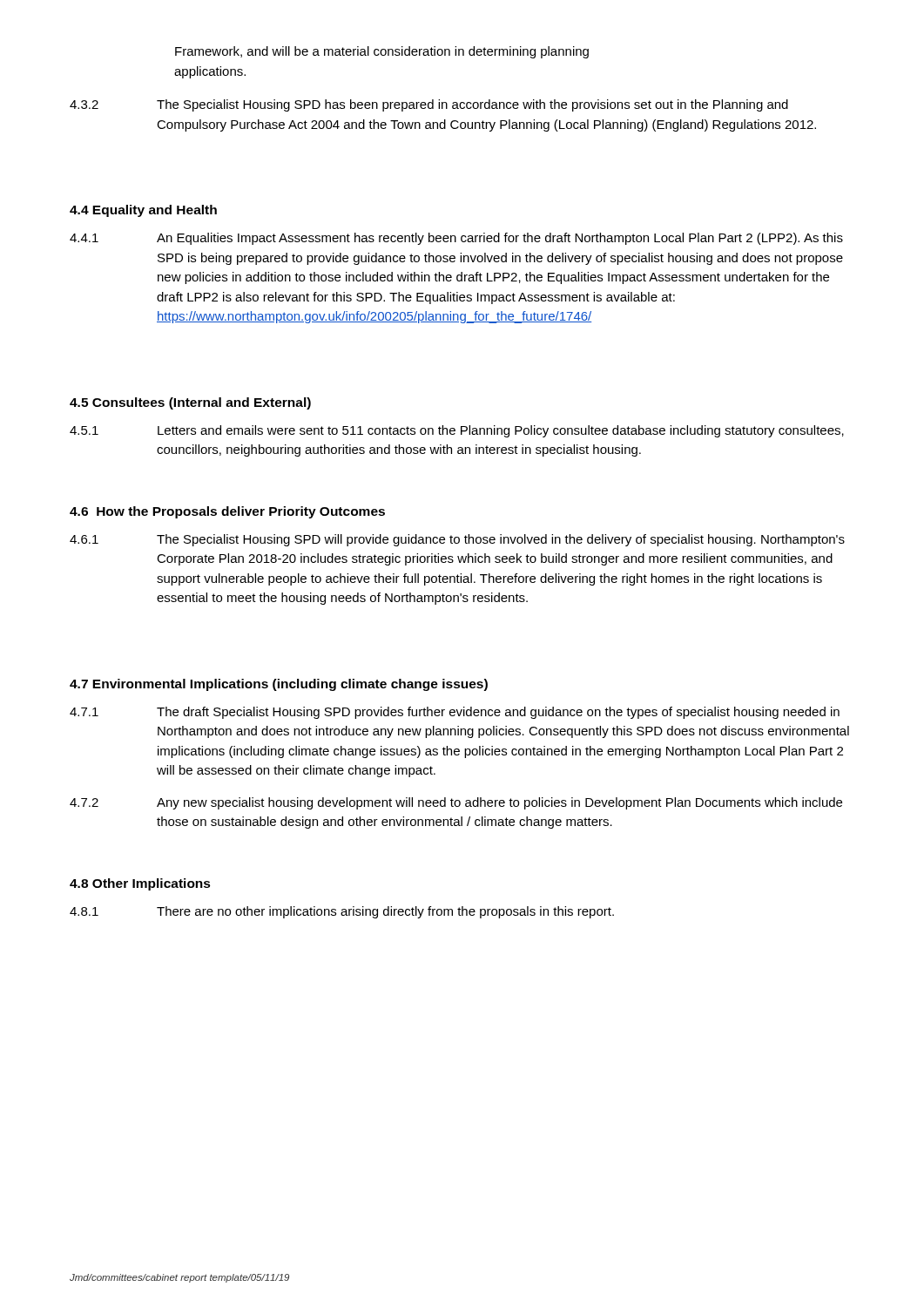Select the text starting "6.1 The Specialist"
Image resolution: width=924 pixels, height=1307 pixels.
coord(462,569)
